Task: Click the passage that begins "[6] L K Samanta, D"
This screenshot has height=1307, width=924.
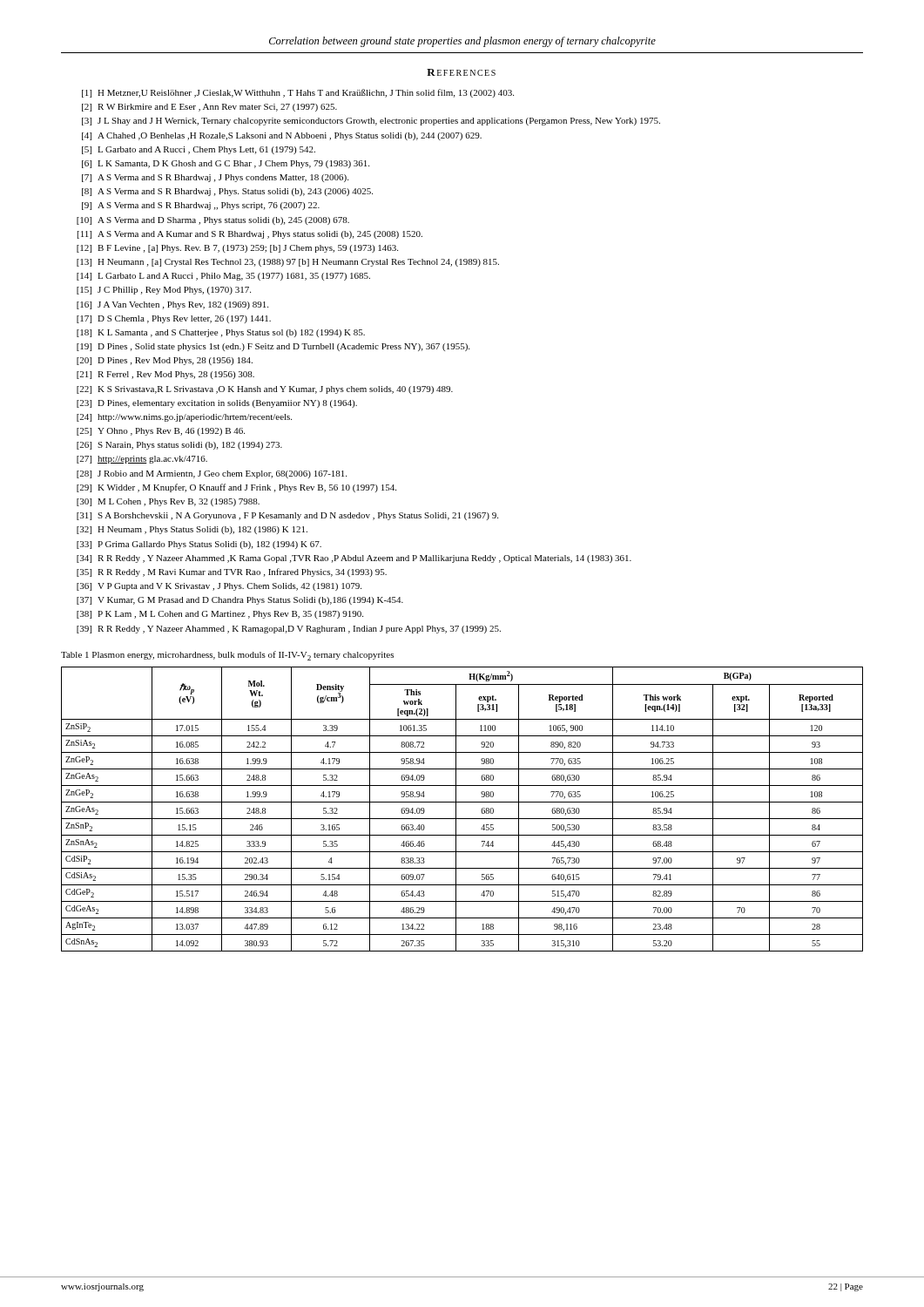Action: point(226,164)
